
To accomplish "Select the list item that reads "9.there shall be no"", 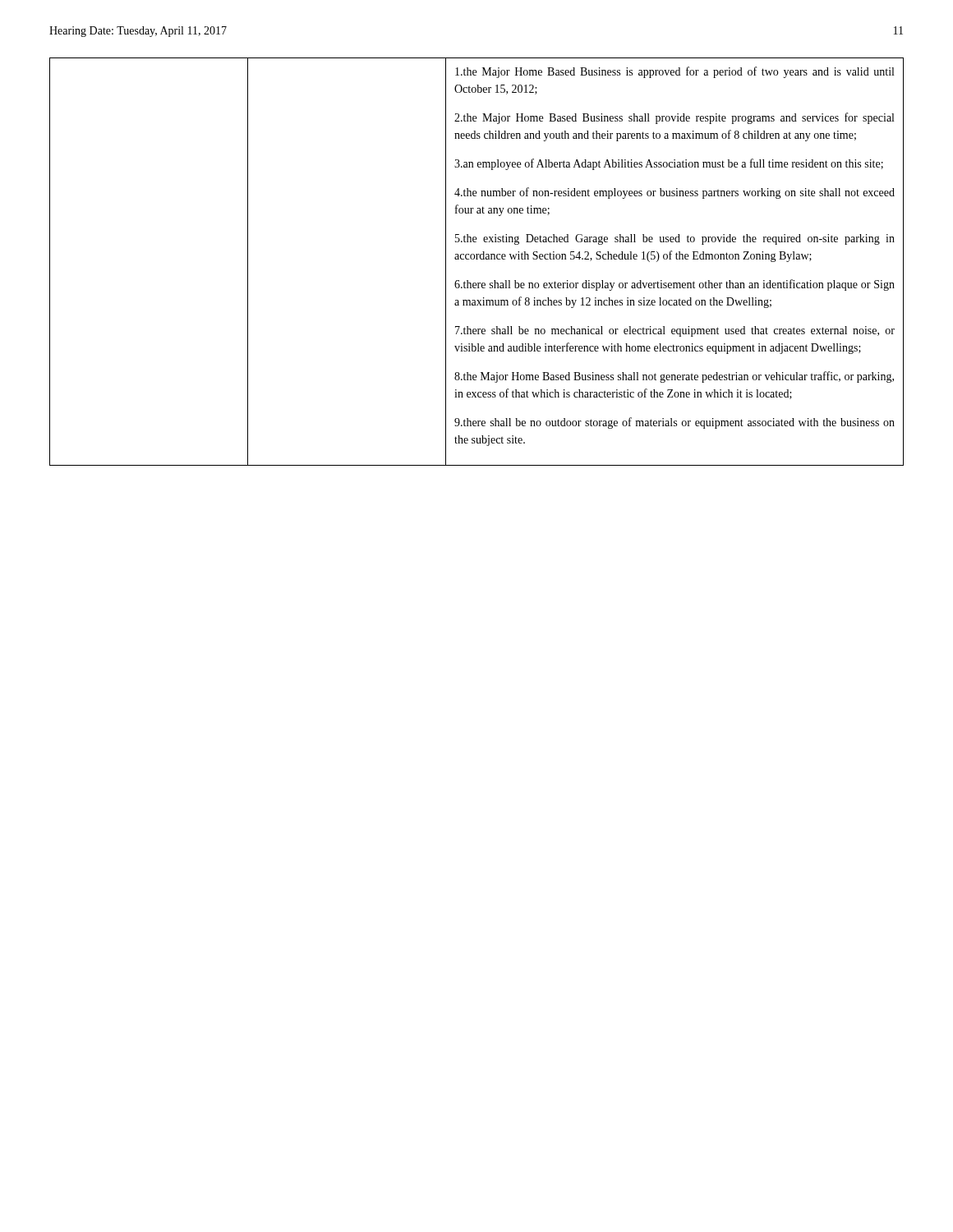I will 674,431.
